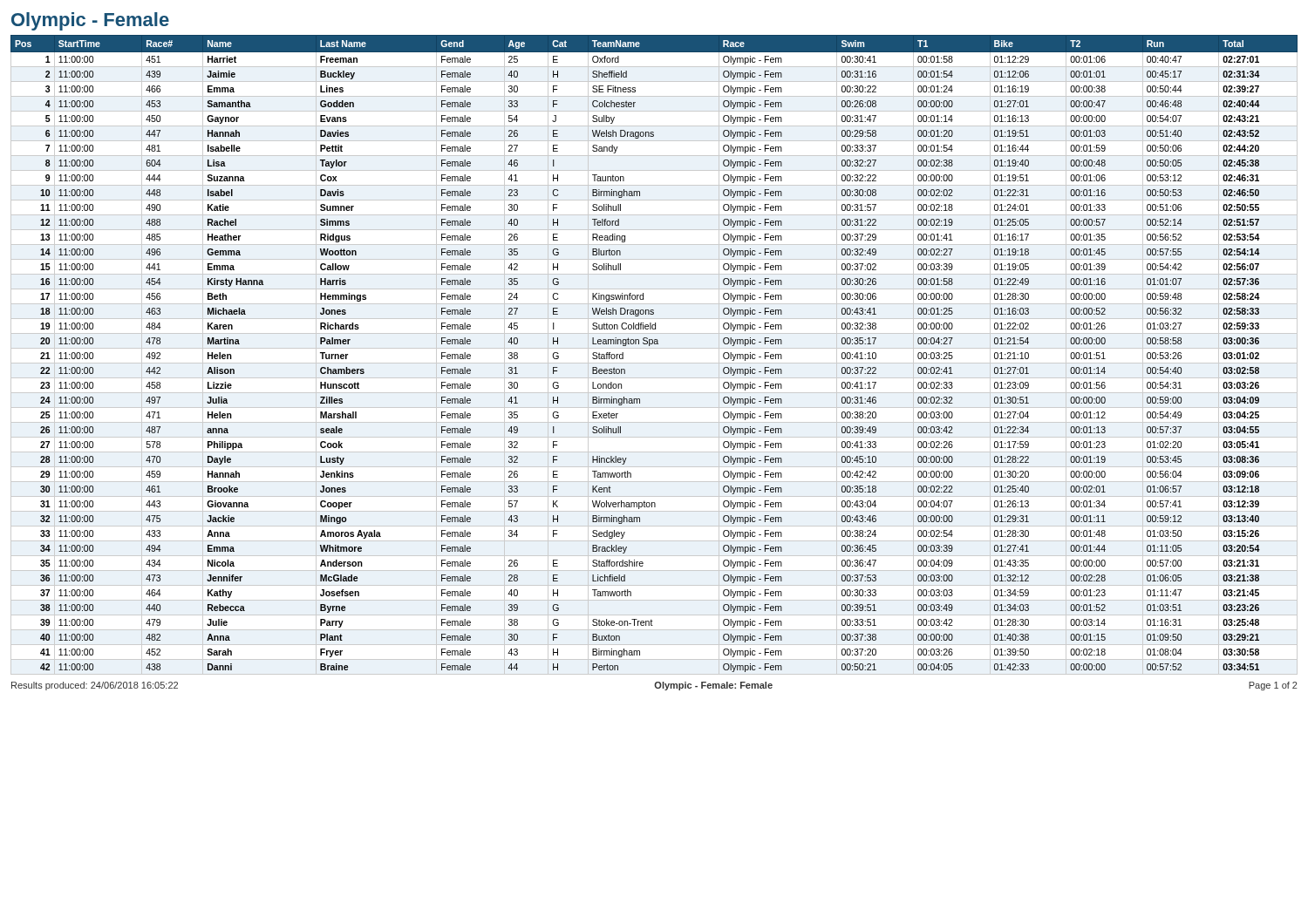Locate the table with the text "Olympic - Fem"
The width and height of the screenshot is (1308, 924).
coord(654,355)
